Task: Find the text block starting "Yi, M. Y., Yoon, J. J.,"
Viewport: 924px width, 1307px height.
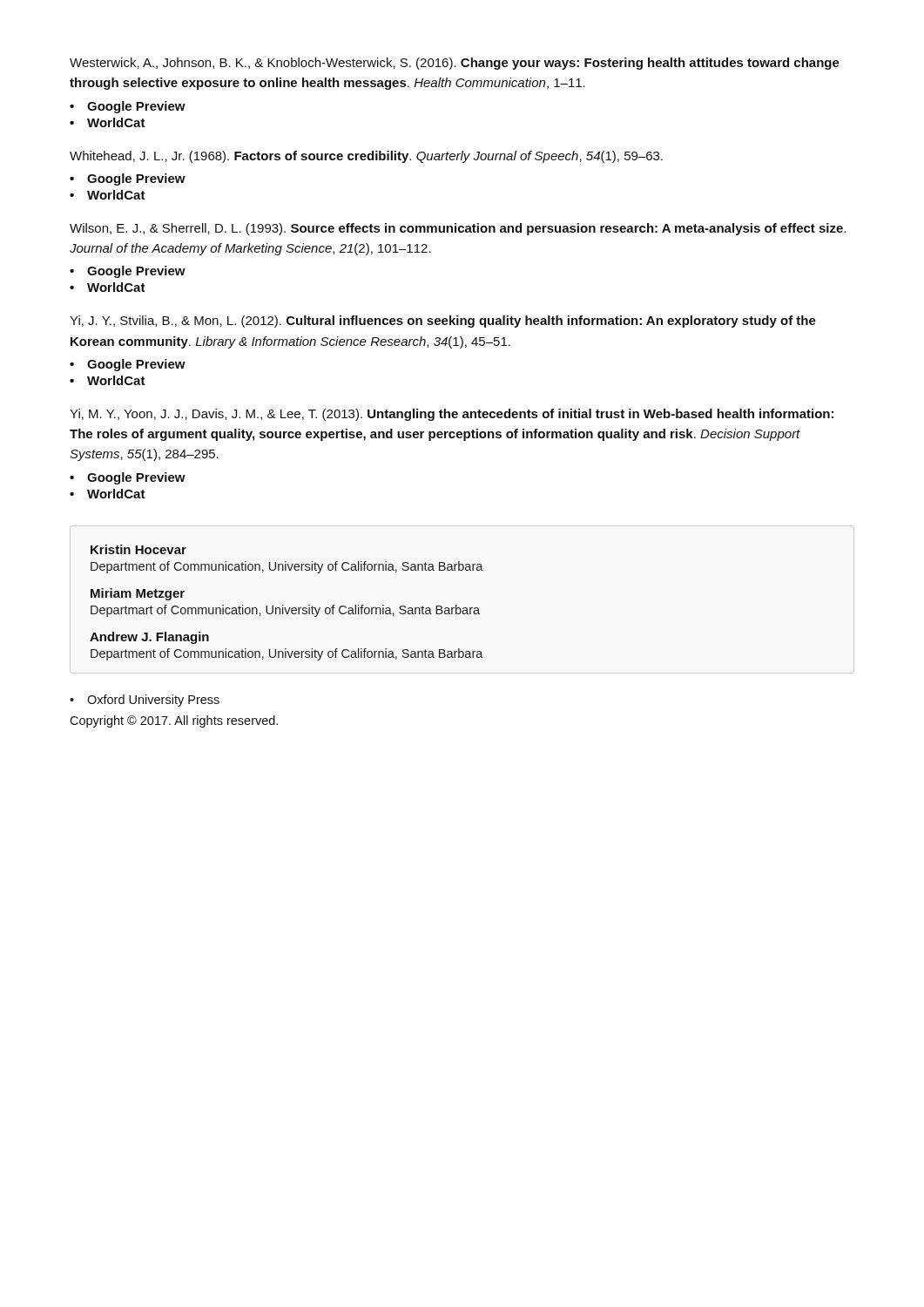Action: (x=452, y=415)
